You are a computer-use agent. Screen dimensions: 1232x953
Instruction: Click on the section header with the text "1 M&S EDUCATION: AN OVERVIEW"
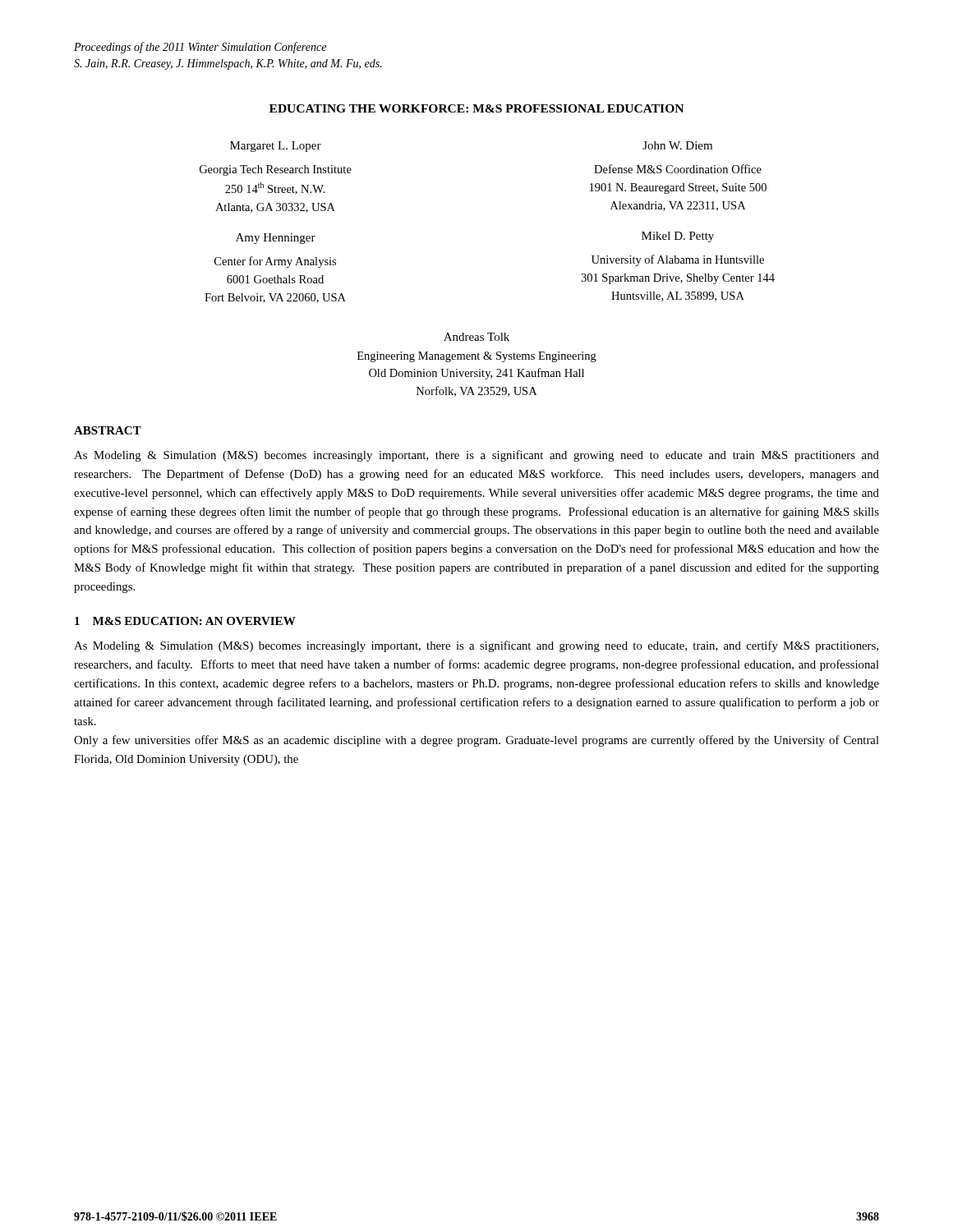tap(185, 621)
